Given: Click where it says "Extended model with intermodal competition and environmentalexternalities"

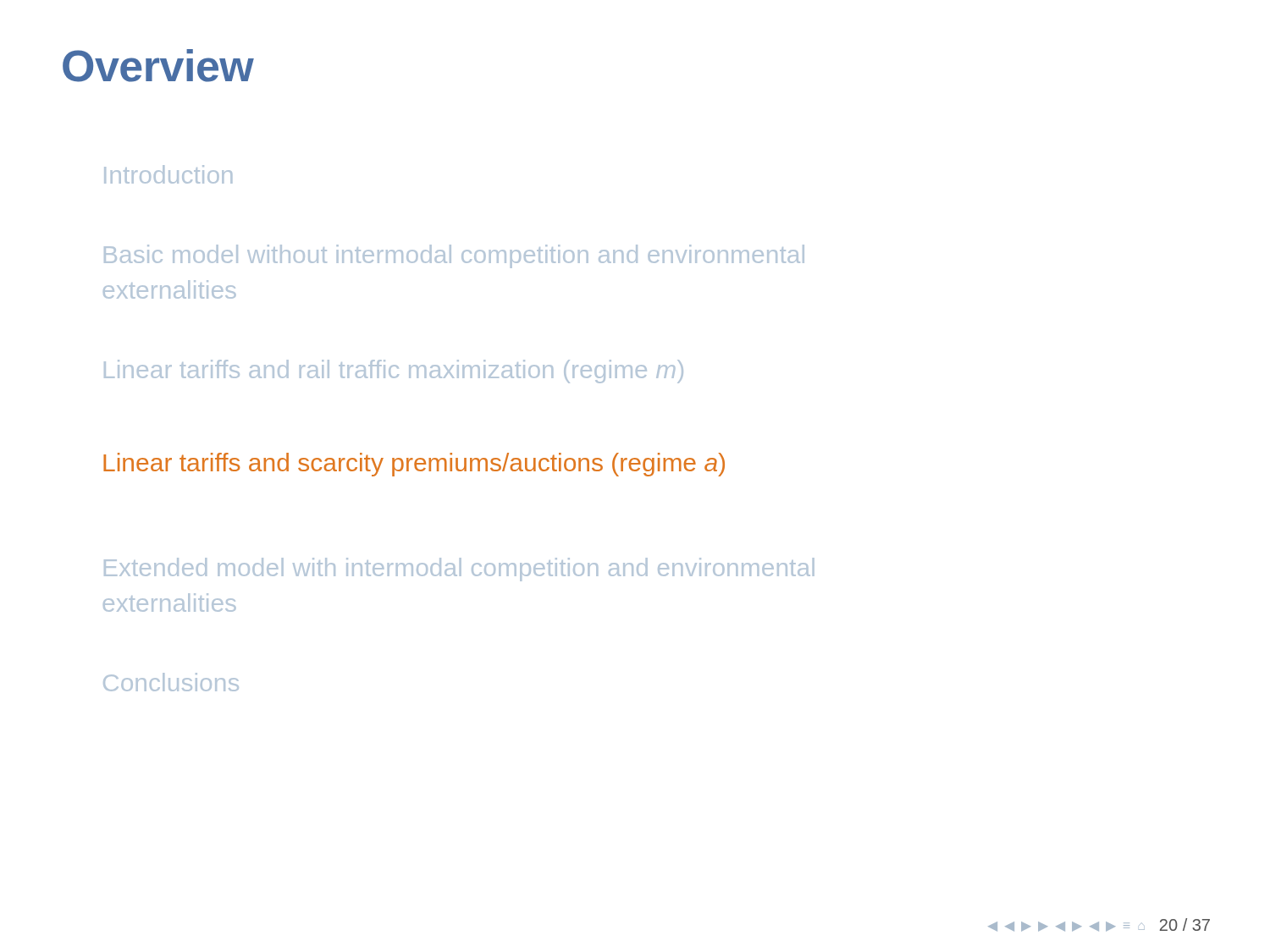Looking at the screenshot, I should coord(459,585).
